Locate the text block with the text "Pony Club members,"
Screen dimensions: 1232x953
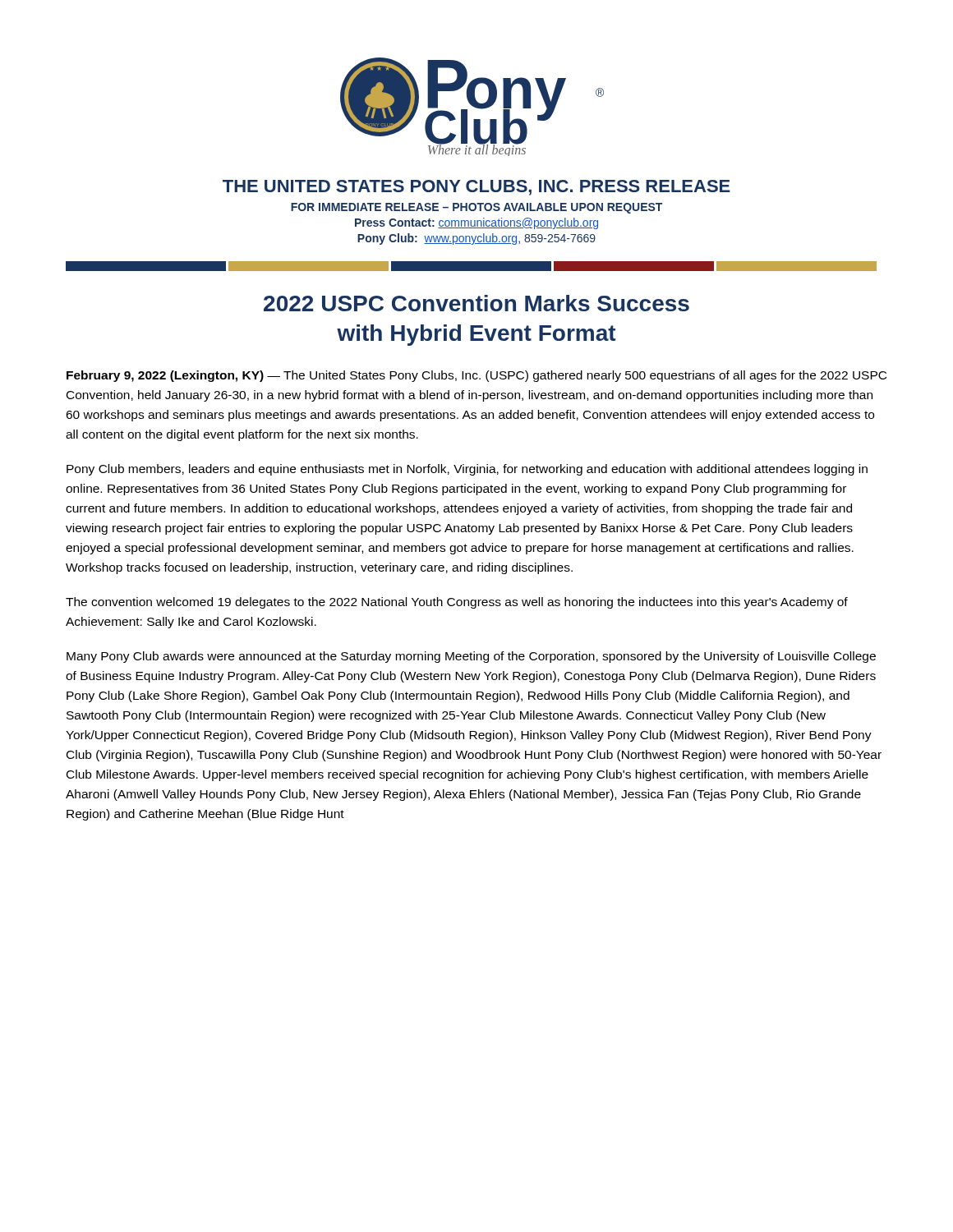coord(467,518)
